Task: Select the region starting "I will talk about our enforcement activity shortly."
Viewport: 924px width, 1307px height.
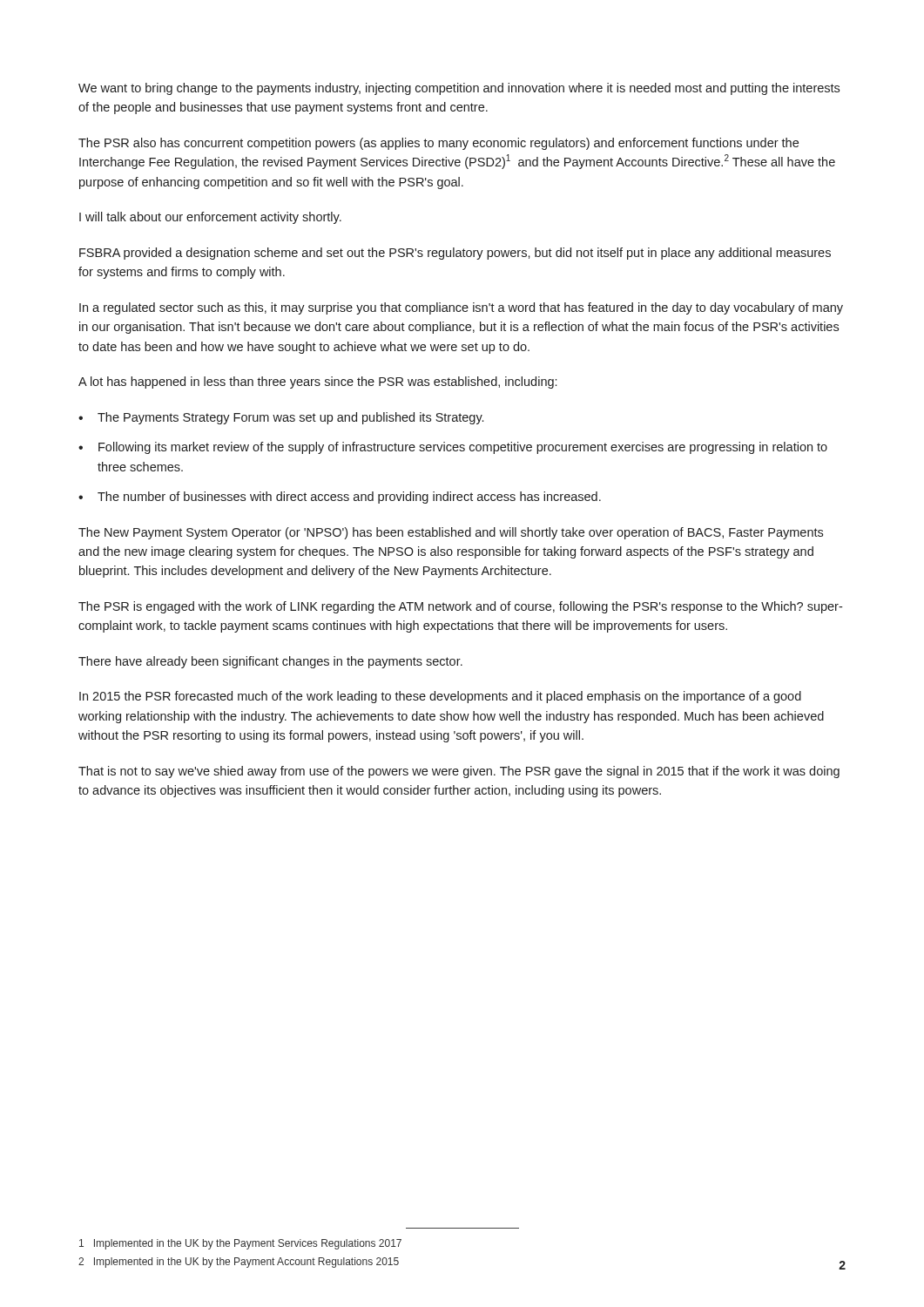Action: [210, 217]
